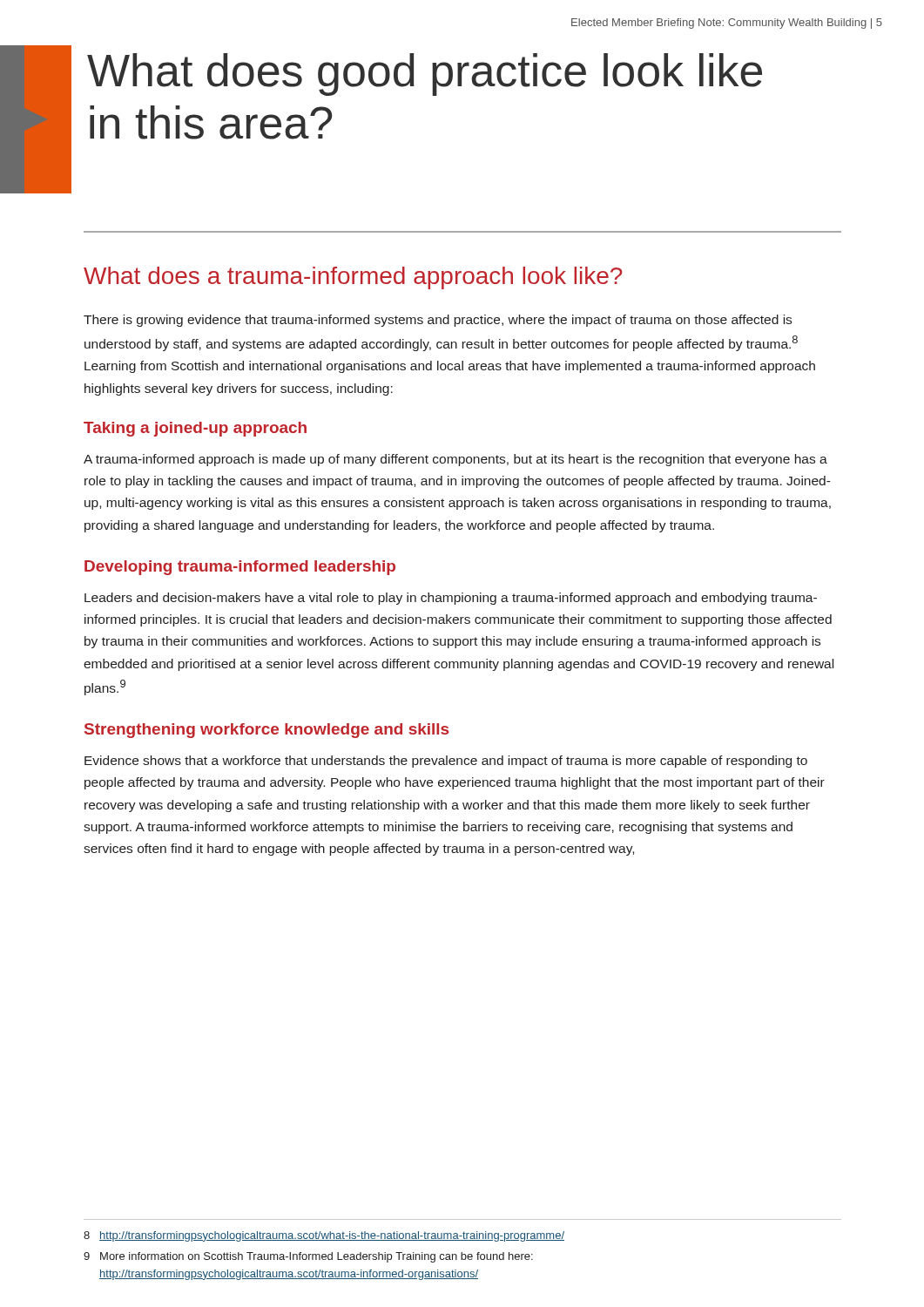Find the text starting "What does good practice look likein this"
Screen dimensions: 1307x924
tap(457, 97)
